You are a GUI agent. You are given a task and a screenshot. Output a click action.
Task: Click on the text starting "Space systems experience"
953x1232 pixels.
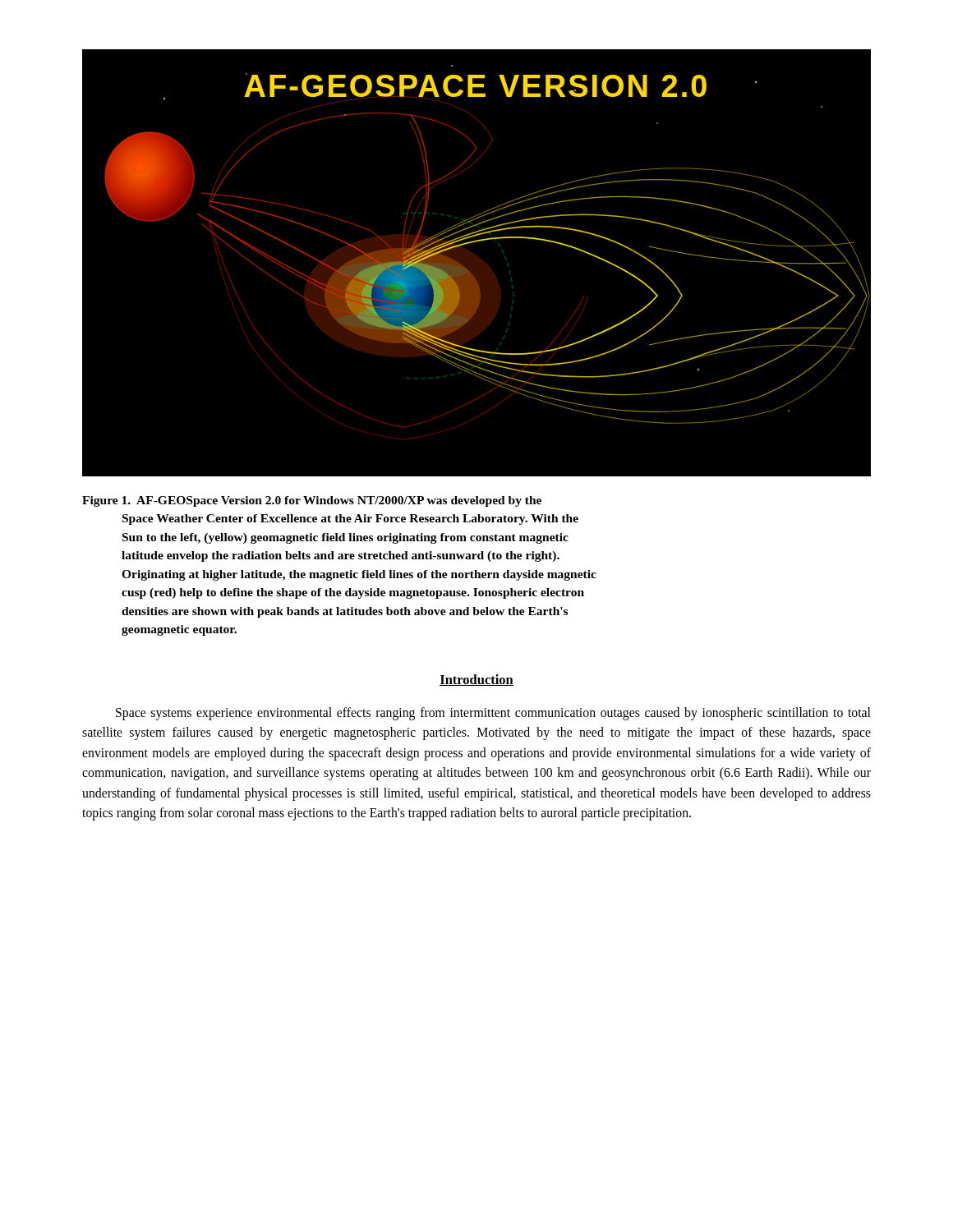(476, 763)
